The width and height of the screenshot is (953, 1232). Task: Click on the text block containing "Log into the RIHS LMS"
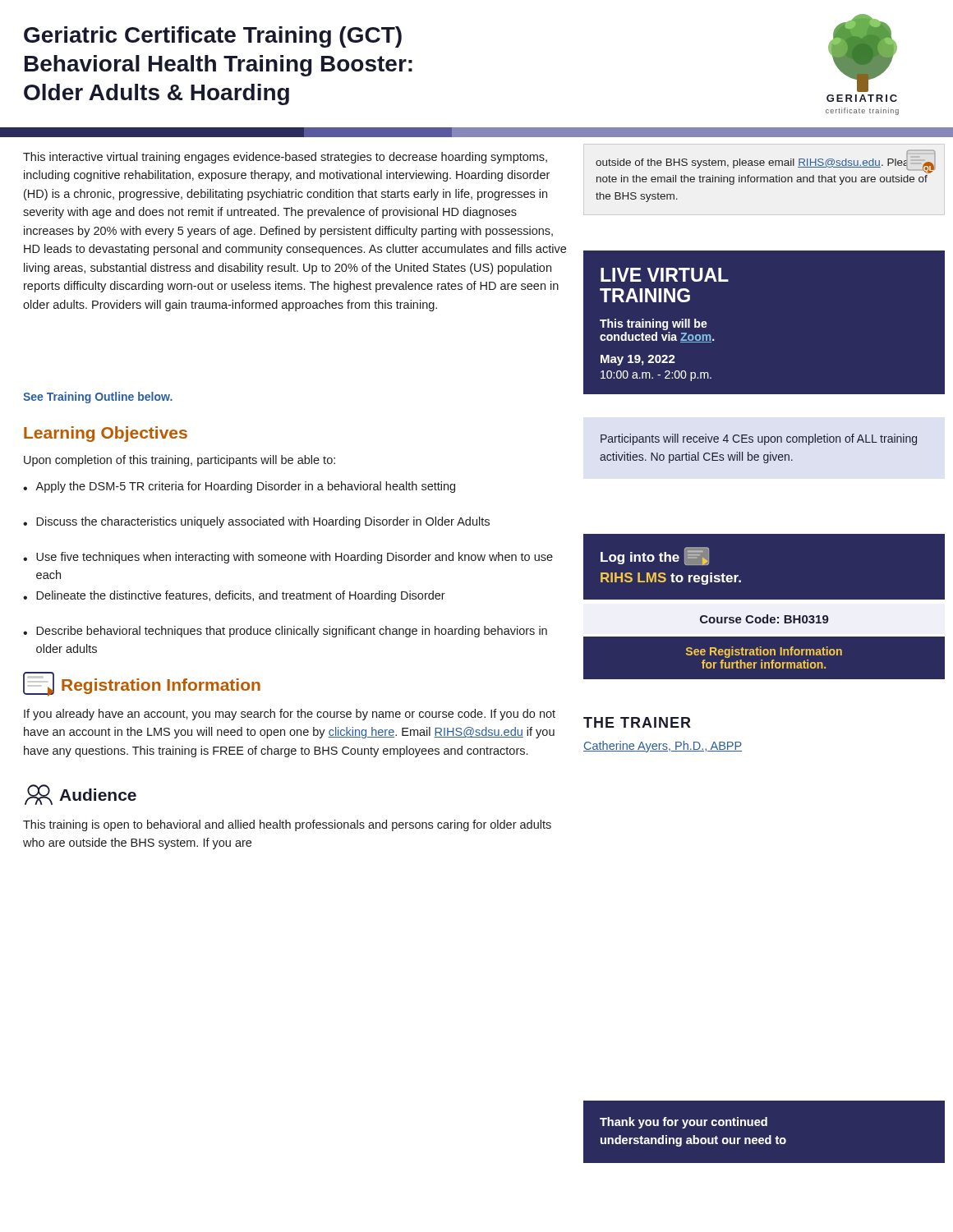tap(655, 556)
